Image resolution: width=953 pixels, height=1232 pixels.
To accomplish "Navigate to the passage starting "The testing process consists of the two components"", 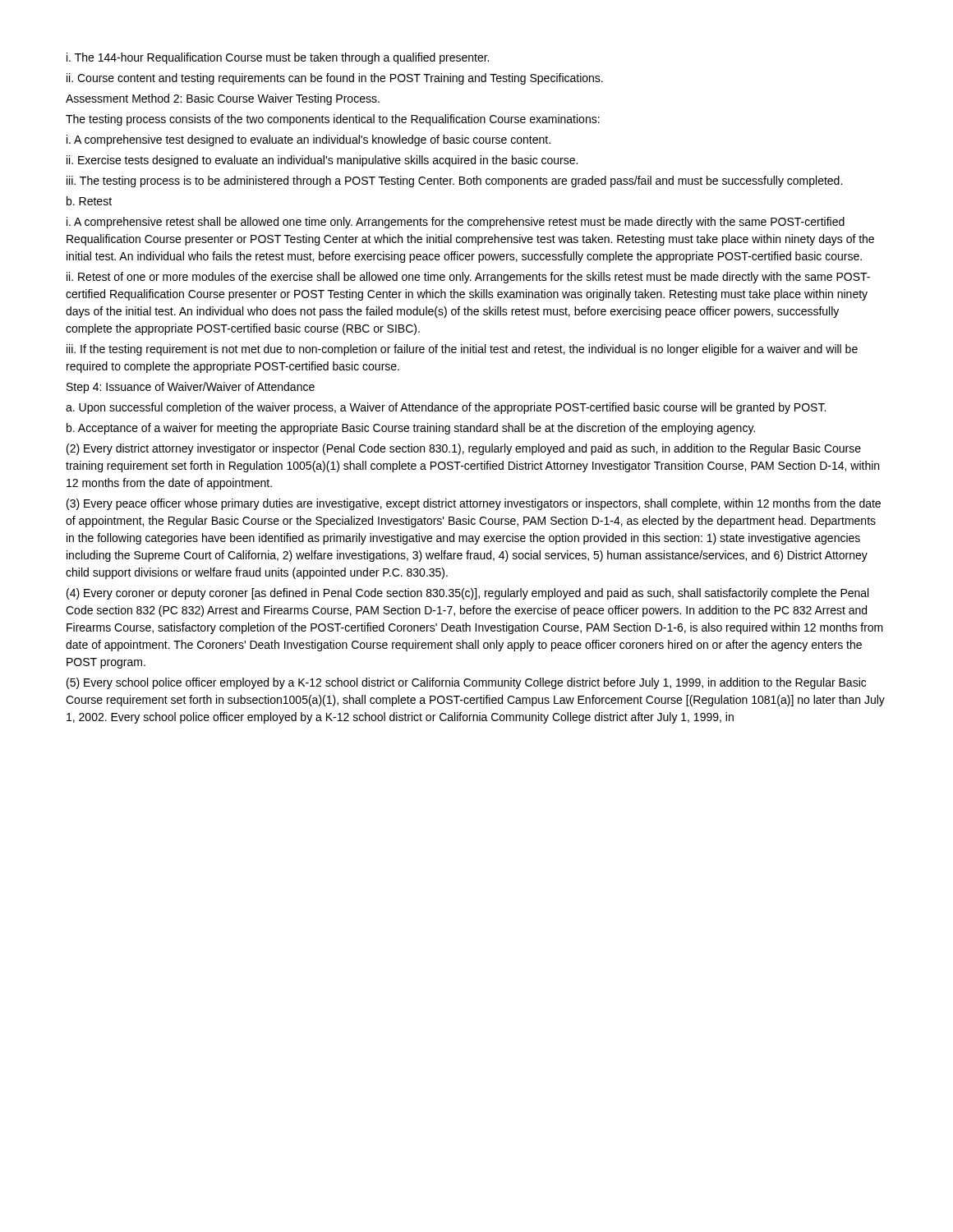I will [333, 119].
